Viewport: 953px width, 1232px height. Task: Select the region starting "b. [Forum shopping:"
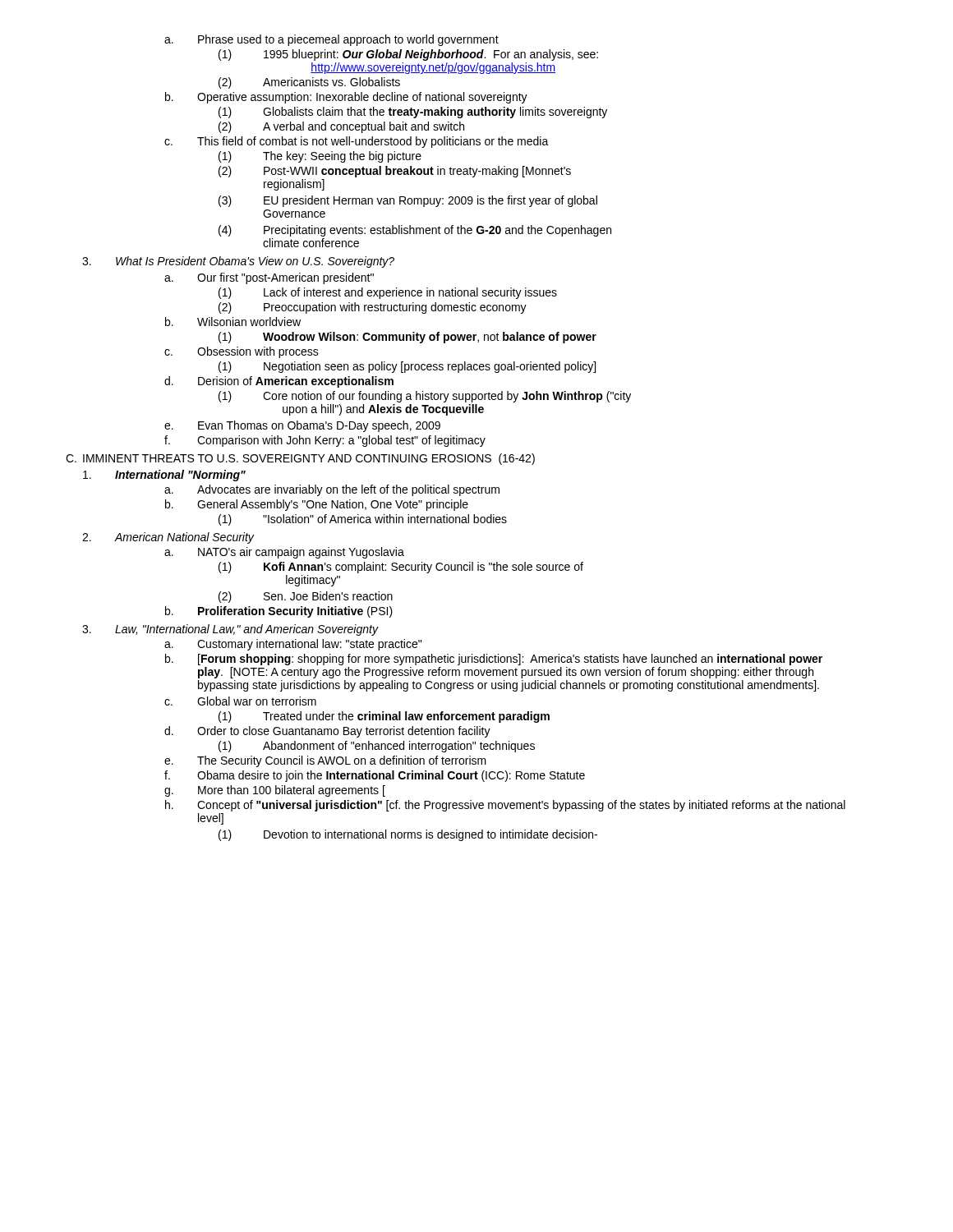coord(510,672)
